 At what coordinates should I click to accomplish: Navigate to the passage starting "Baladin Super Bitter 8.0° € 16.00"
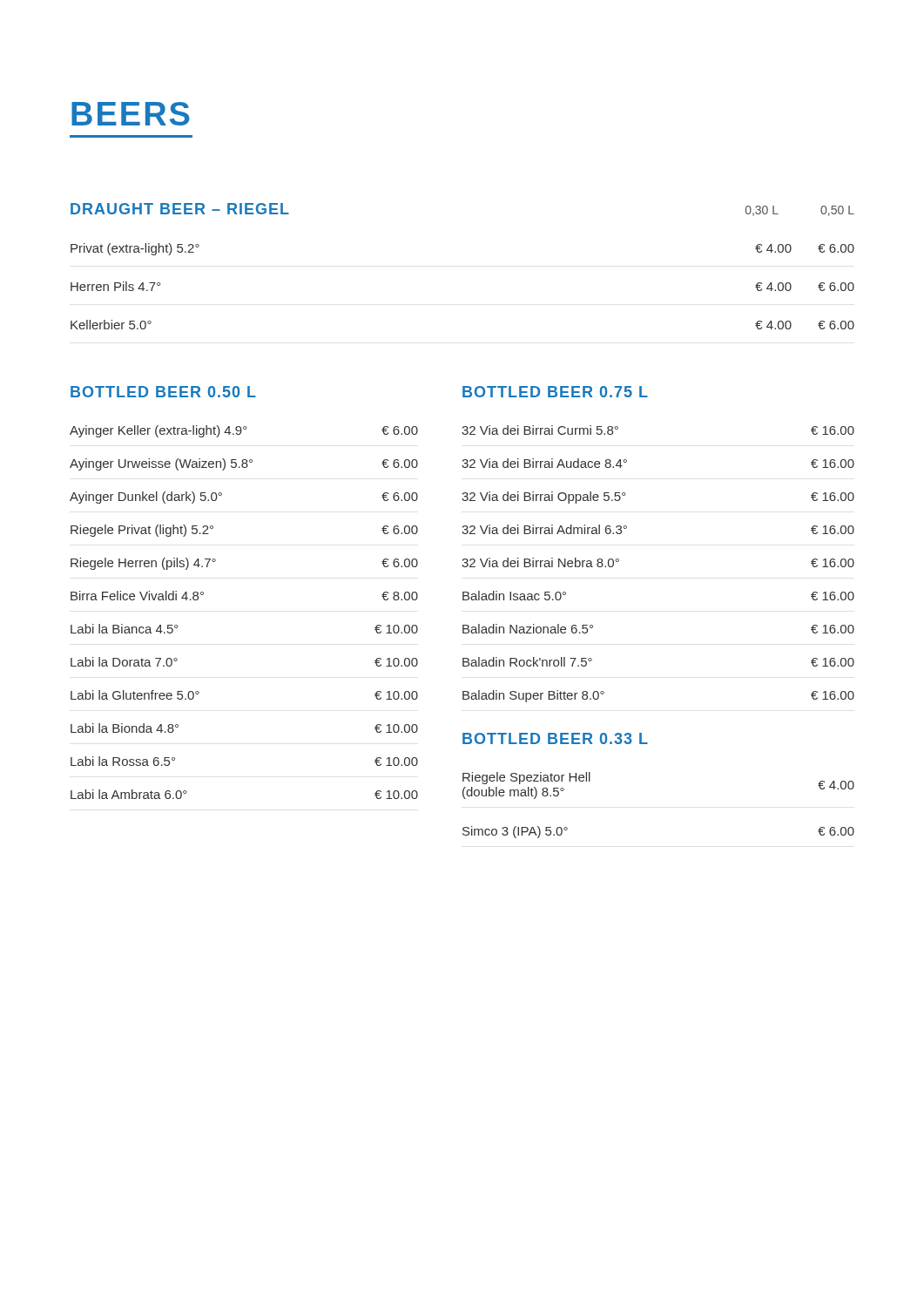point(535,696)
